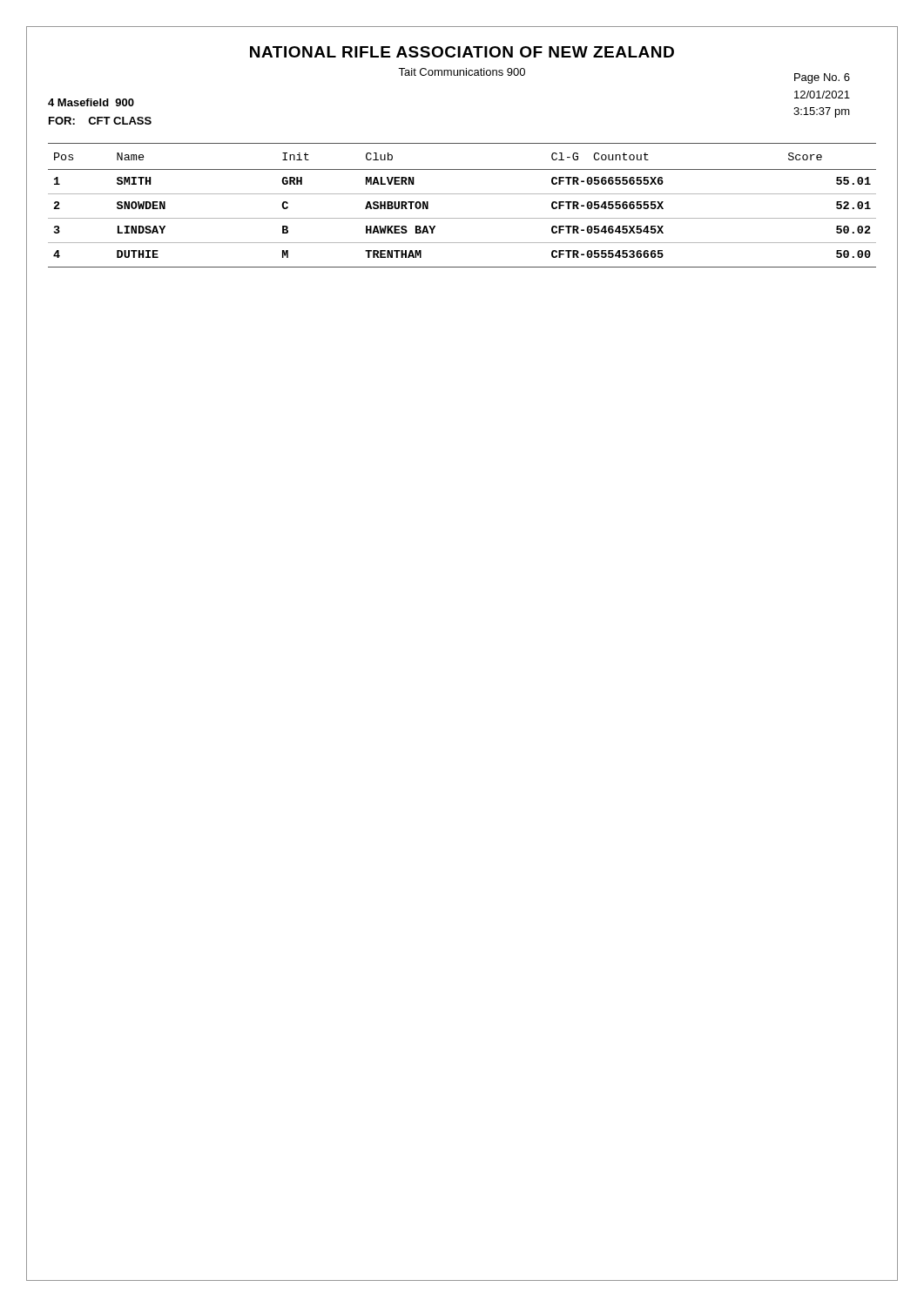The width and height of the screenshot is (924, 1307).
Task: Find the title that reads "NATIONAL RIFLE ASSOCIATION"
Action: (462, 52)
